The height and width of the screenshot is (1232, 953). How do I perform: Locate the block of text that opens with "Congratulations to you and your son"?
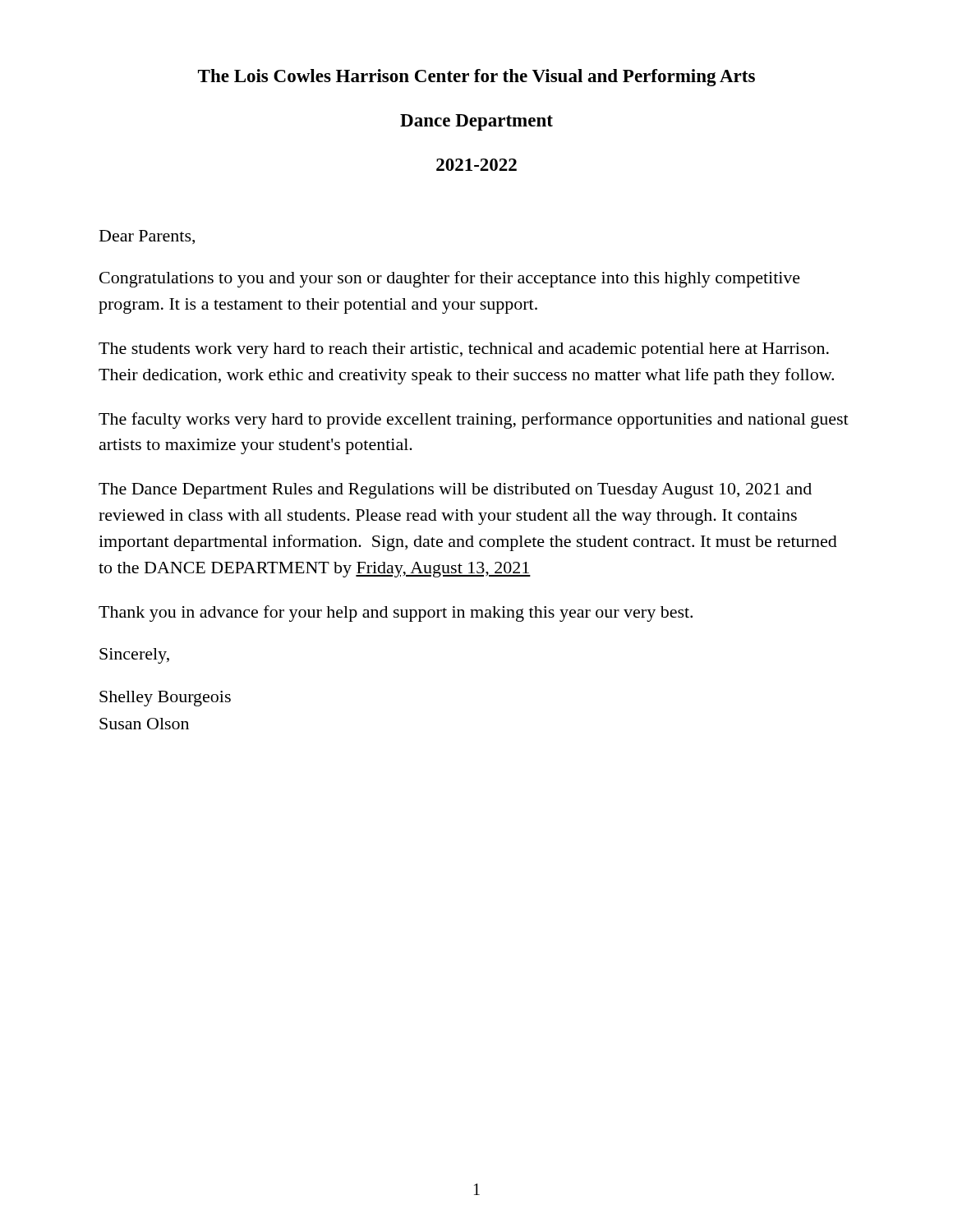click(x=449, y=290)
